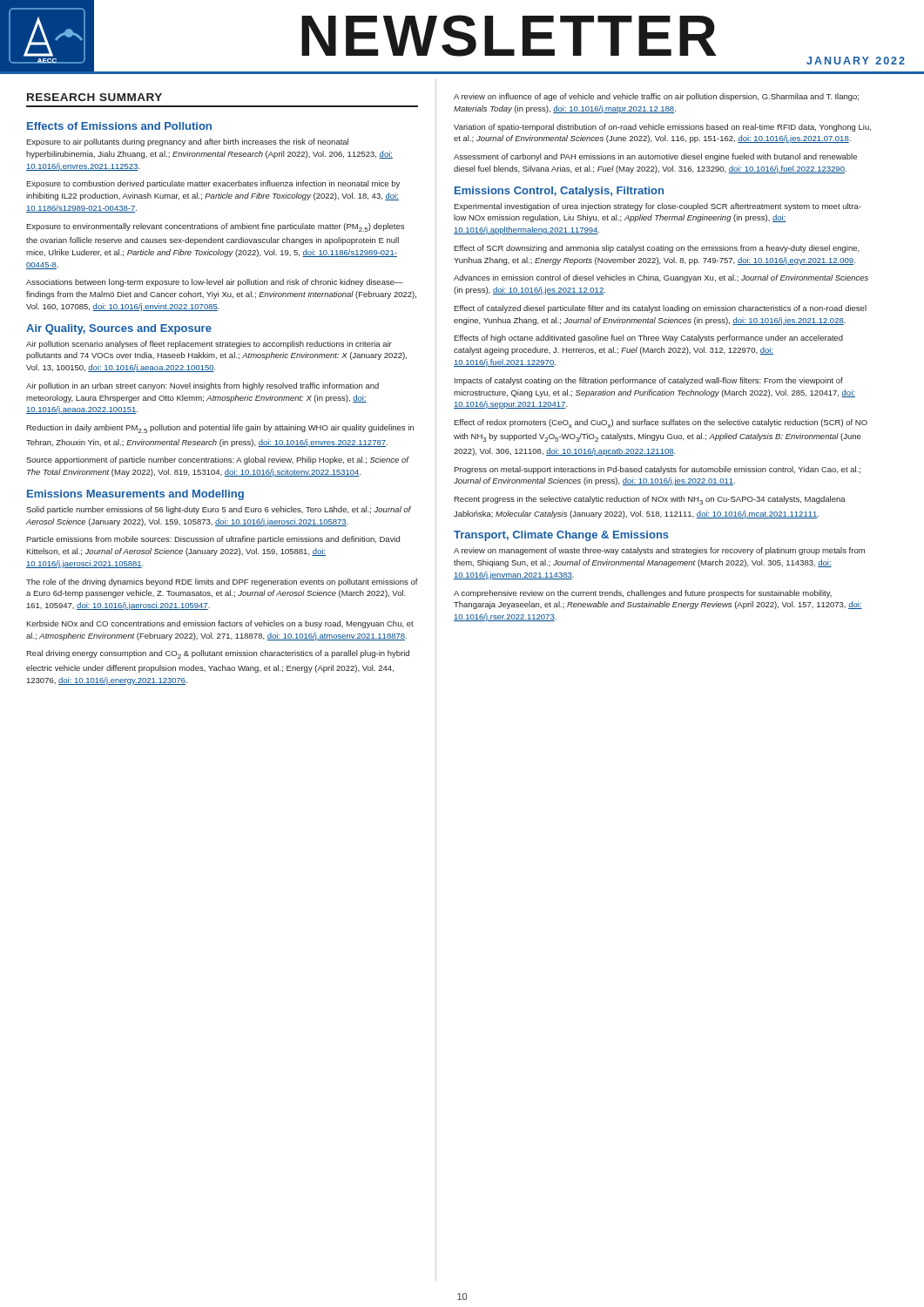Find the block on this page that starts "Air pollution in an urban street"
The width and height of the screenshot is (924, 1307).
203,397
